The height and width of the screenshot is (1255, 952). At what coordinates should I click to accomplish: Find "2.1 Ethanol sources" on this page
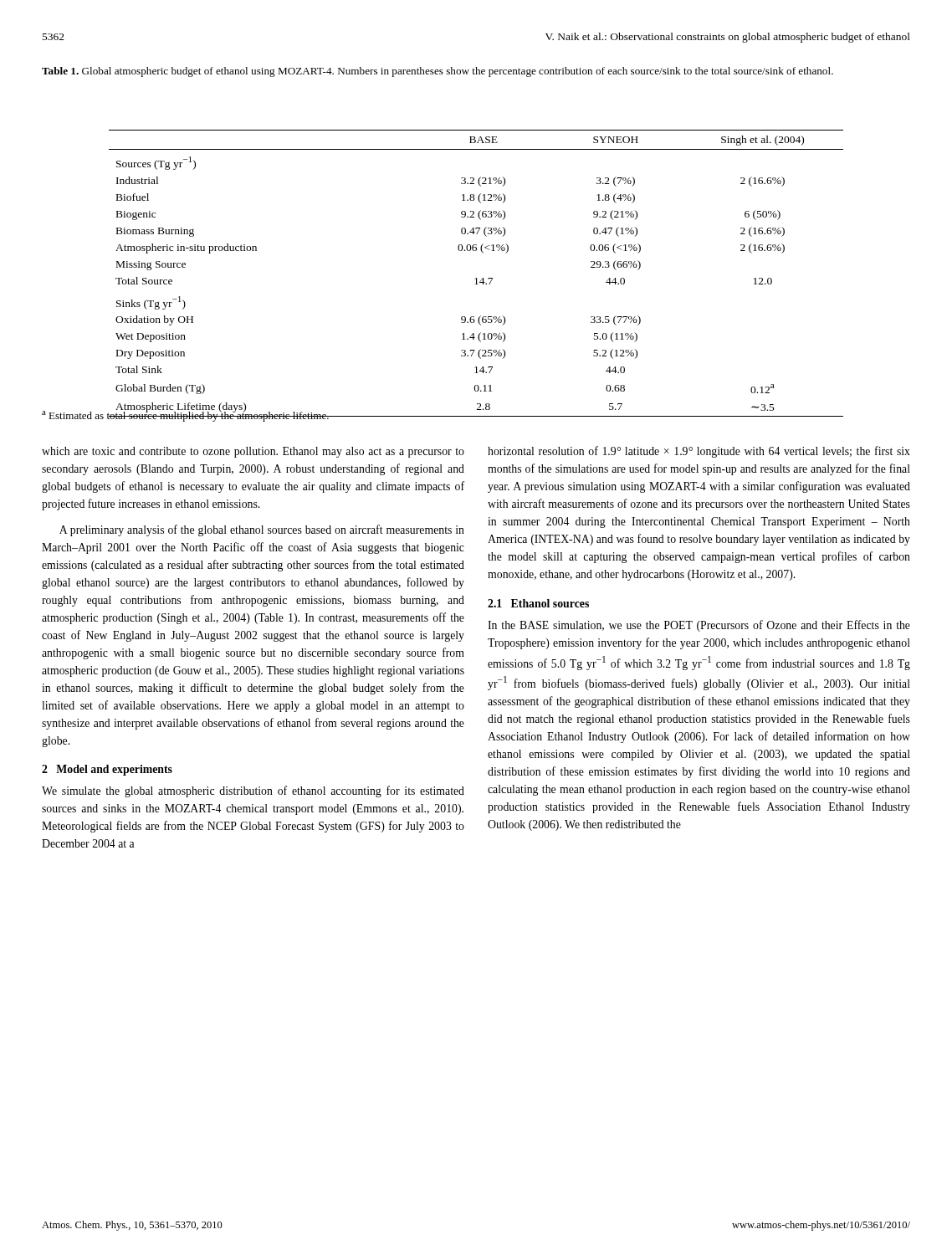tap(538, 603)
